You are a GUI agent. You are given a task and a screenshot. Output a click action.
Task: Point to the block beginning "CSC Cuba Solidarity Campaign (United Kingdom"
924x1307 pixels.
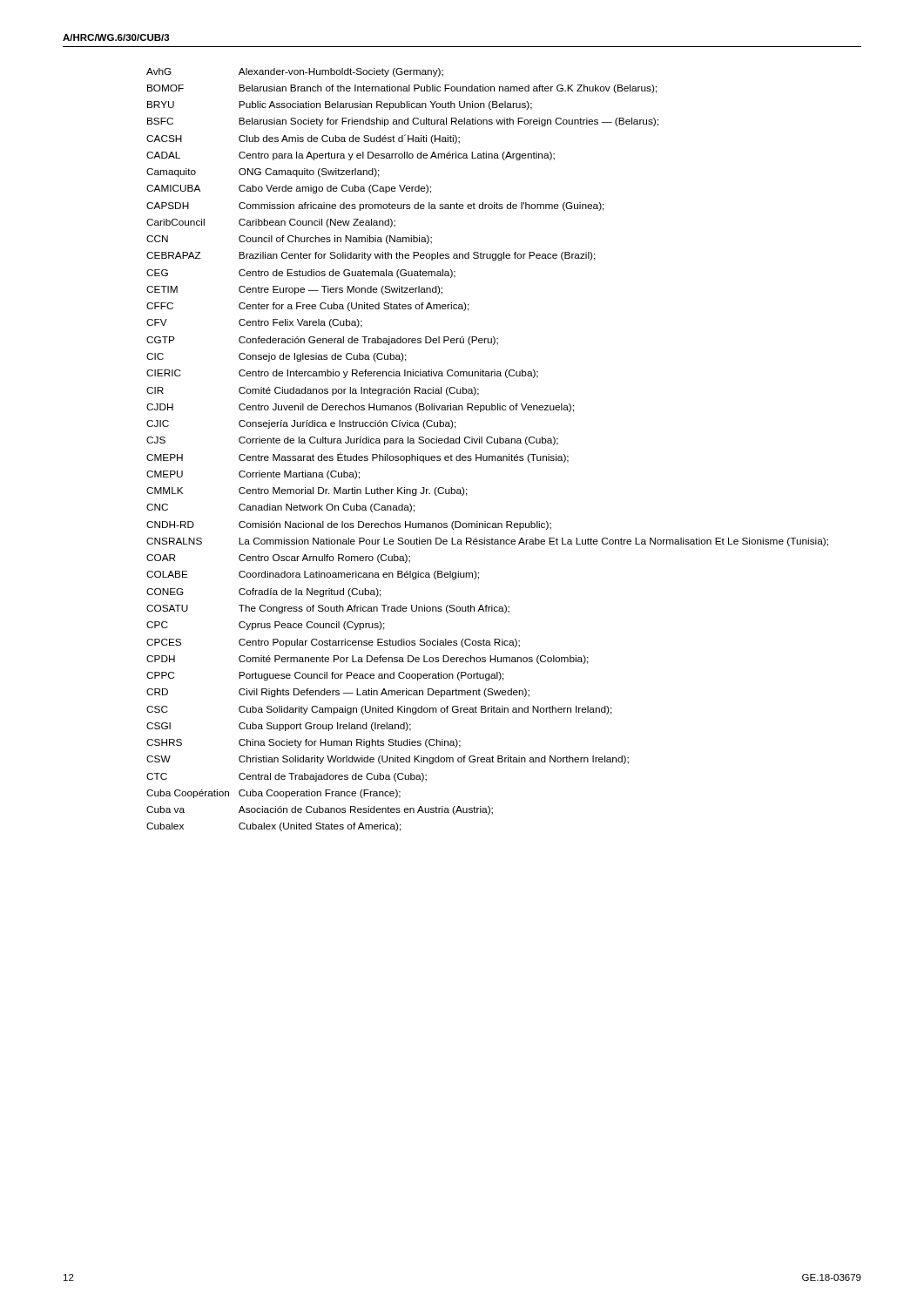(504, 709)
